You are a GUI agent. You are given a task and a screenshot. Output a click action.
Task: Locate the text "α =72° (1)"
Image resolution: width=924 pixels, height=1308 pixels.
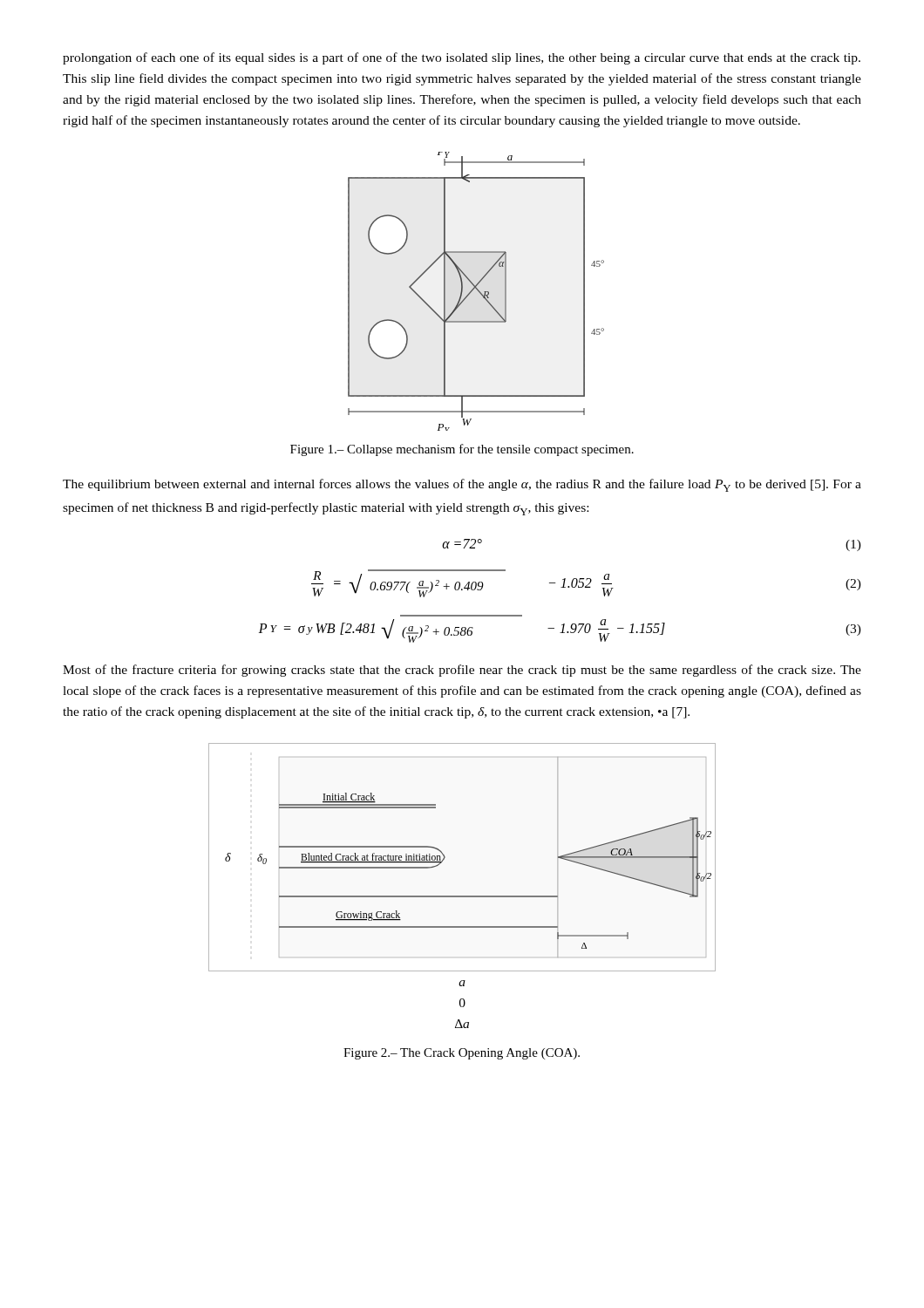[x=471, y=546]
